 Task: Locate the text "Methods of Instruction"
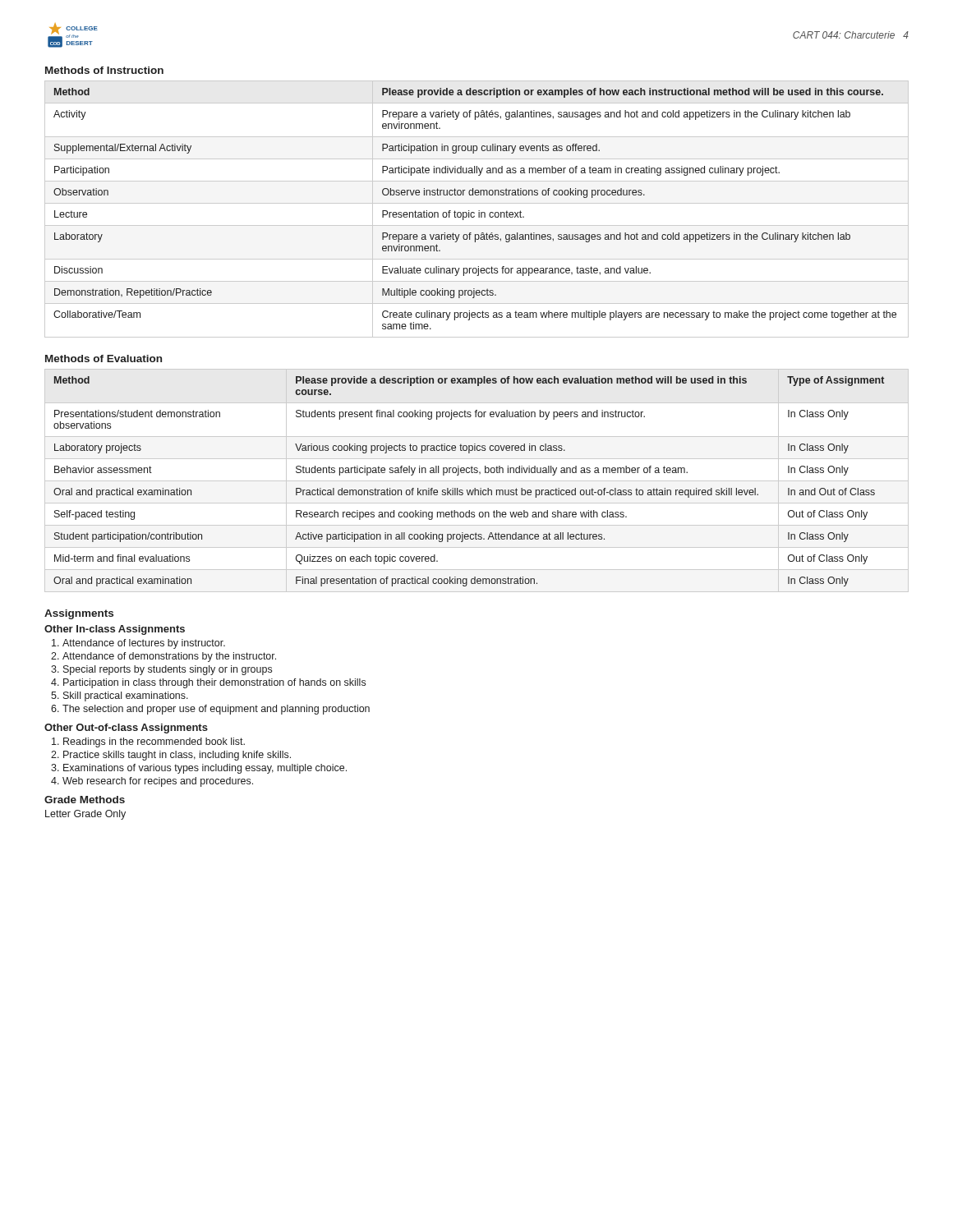coord(104,70)
